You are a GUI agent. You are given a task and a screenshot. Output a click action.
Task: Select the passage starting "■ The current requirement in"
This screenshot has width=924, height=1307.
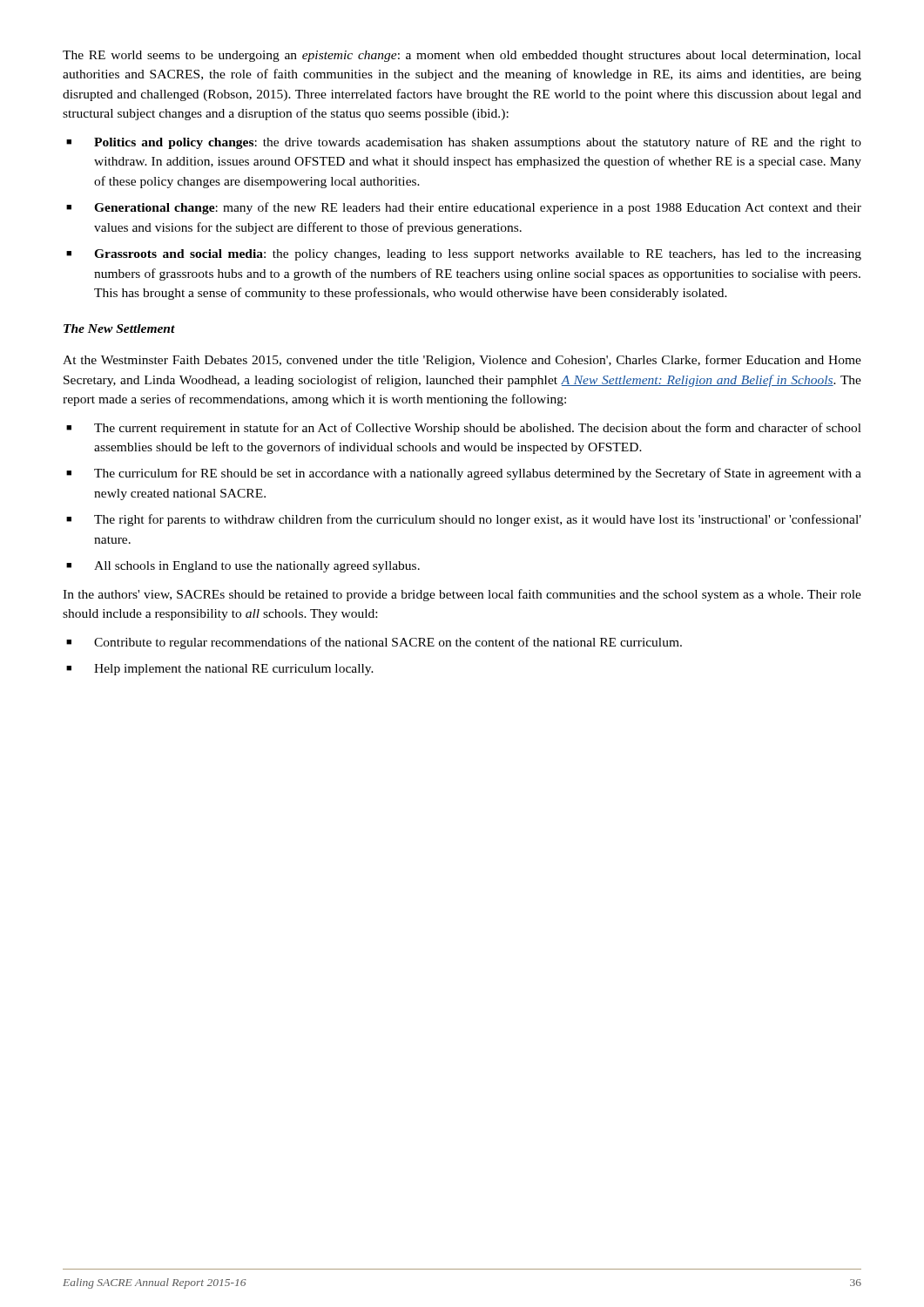click(462, 437)
